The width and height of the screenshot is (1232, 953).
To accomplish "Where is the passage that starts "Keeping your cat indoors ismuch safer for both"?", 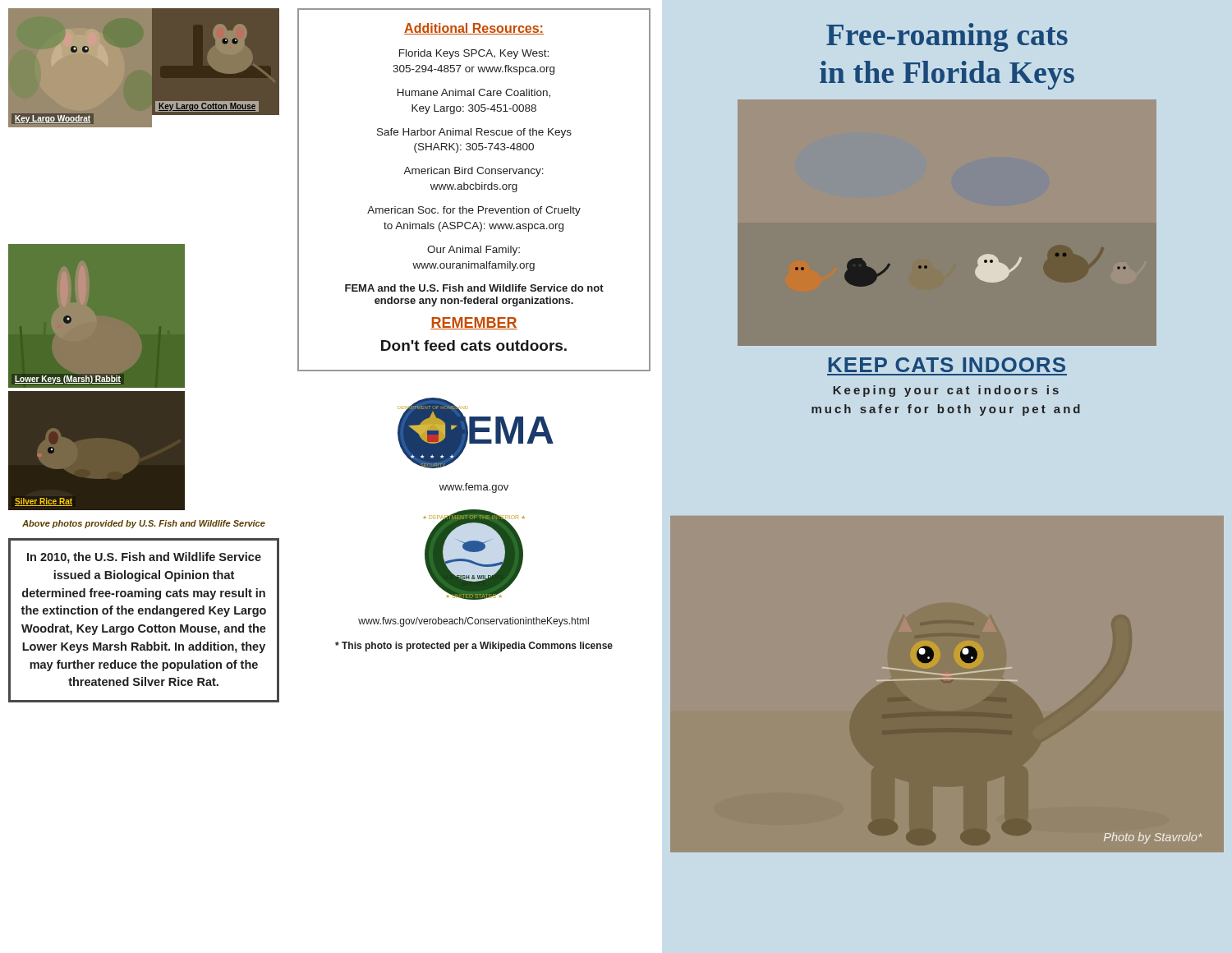I will click(947, 399).
